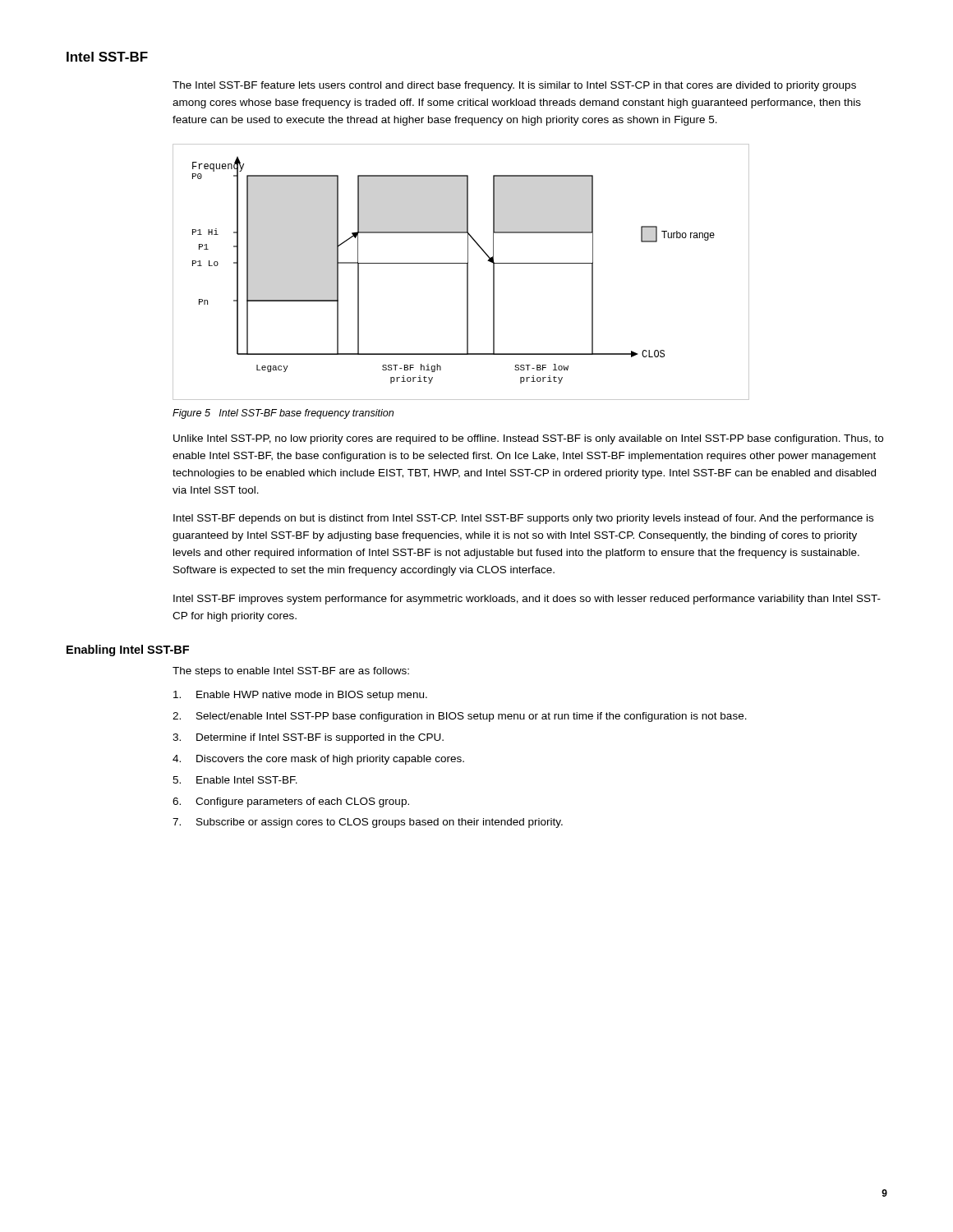
Task: Select the list item that reads "7. Subscribe or"
Action: tap(368, 823)
